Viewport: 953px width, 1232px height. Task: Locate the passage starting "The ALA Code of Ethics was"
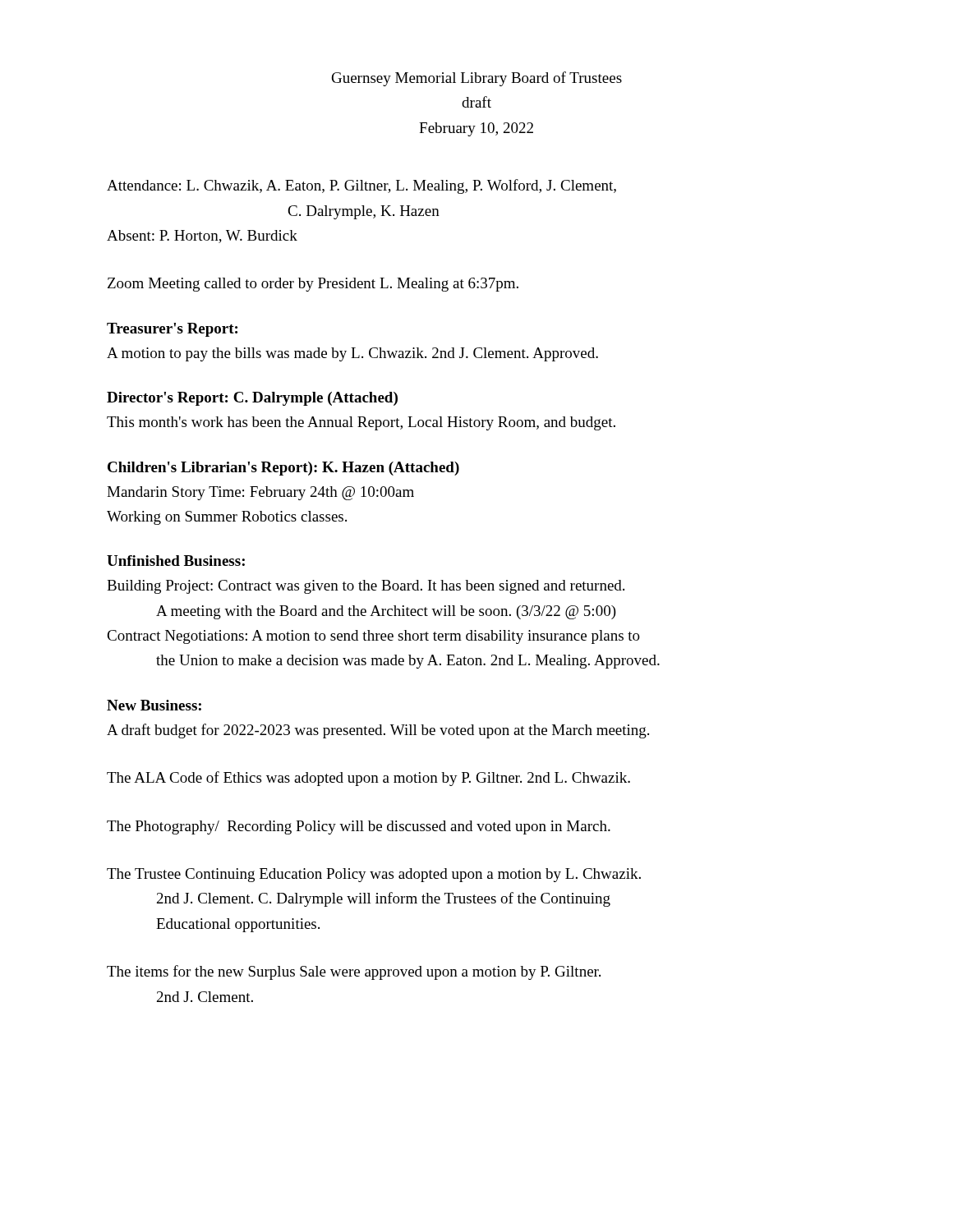[369, 778]
